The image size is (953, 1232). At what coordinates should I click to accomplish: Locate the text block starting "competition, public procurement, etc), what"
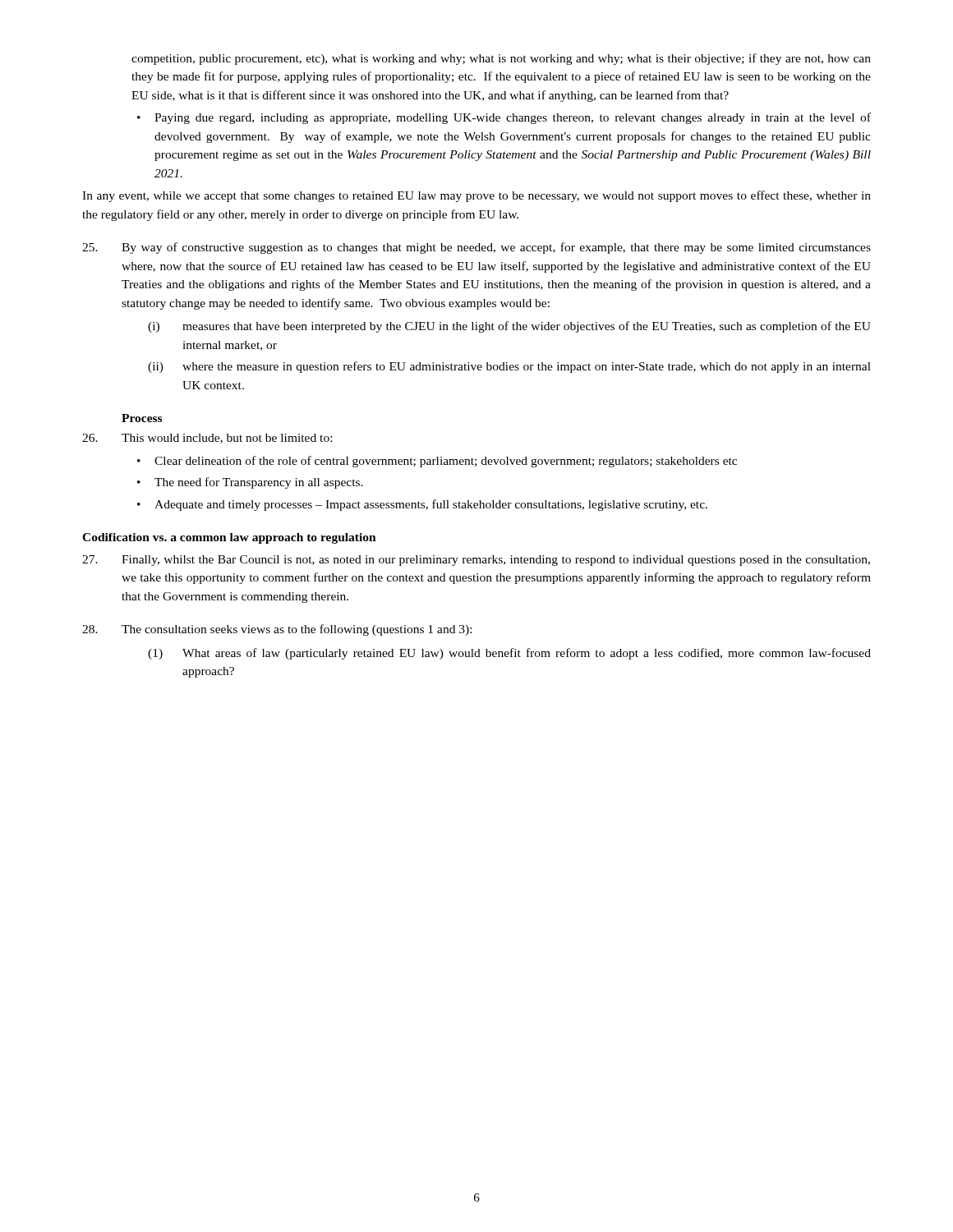point(501,77)
